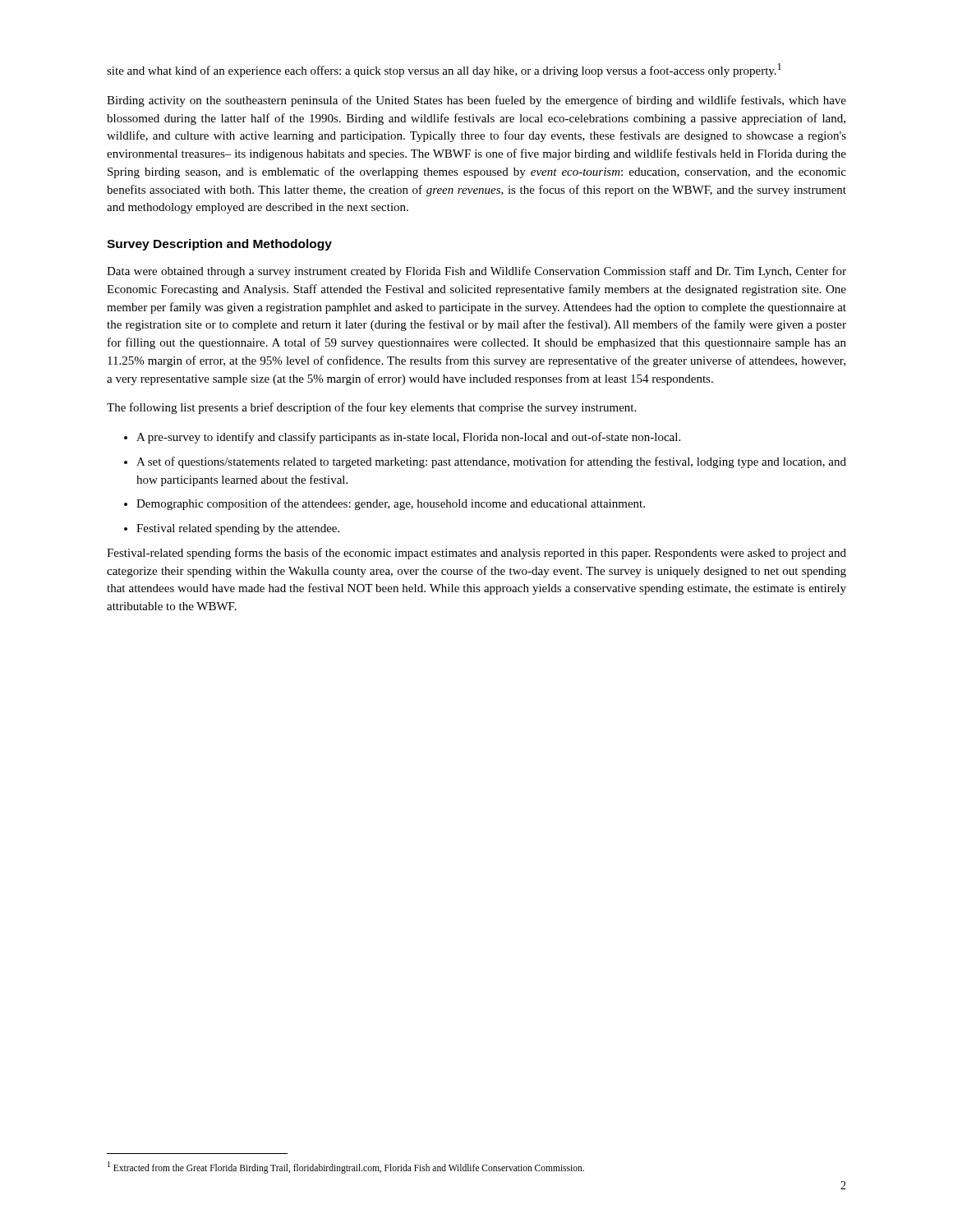953x1232 pixels.
Task: Click the passage that begins "Festival-related spending forms the basis"
Action: pos(476,579)
